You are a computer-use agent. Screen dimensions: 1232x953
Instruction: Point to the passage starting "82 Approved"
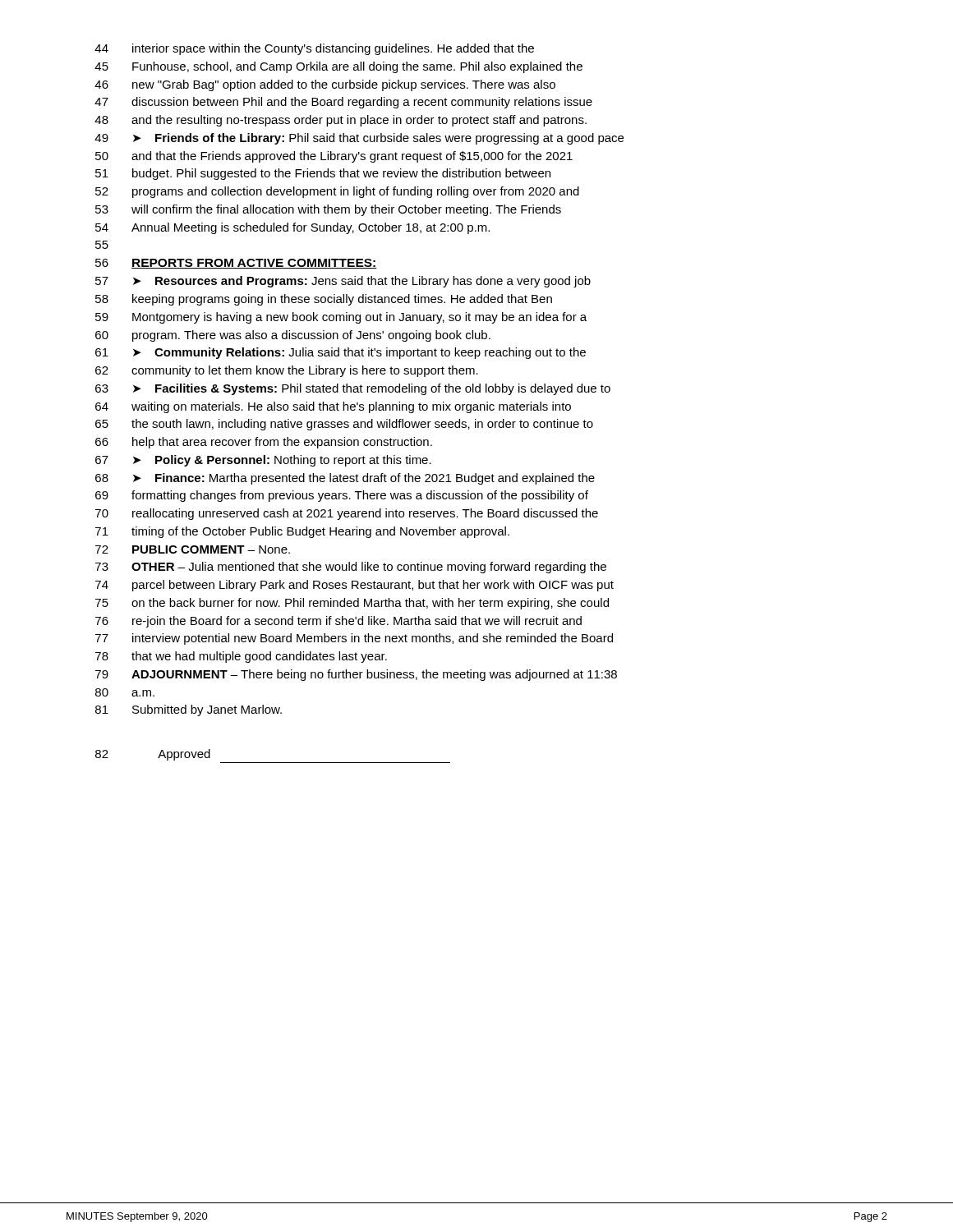105,754
